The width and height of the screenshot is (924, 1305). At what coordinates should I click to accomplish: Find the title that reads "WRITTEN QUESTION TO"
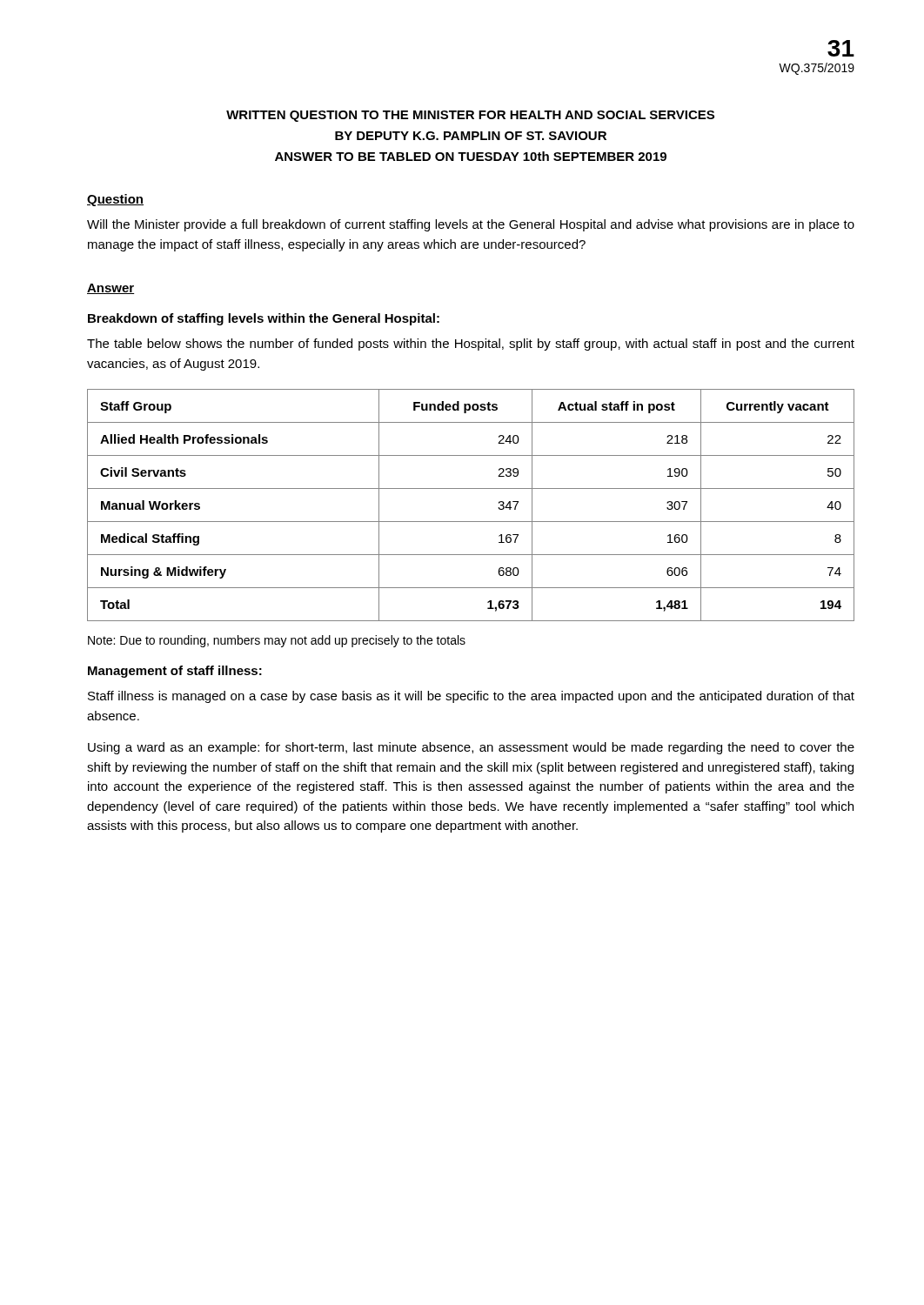pyautogui.click(x=471, y=135)
